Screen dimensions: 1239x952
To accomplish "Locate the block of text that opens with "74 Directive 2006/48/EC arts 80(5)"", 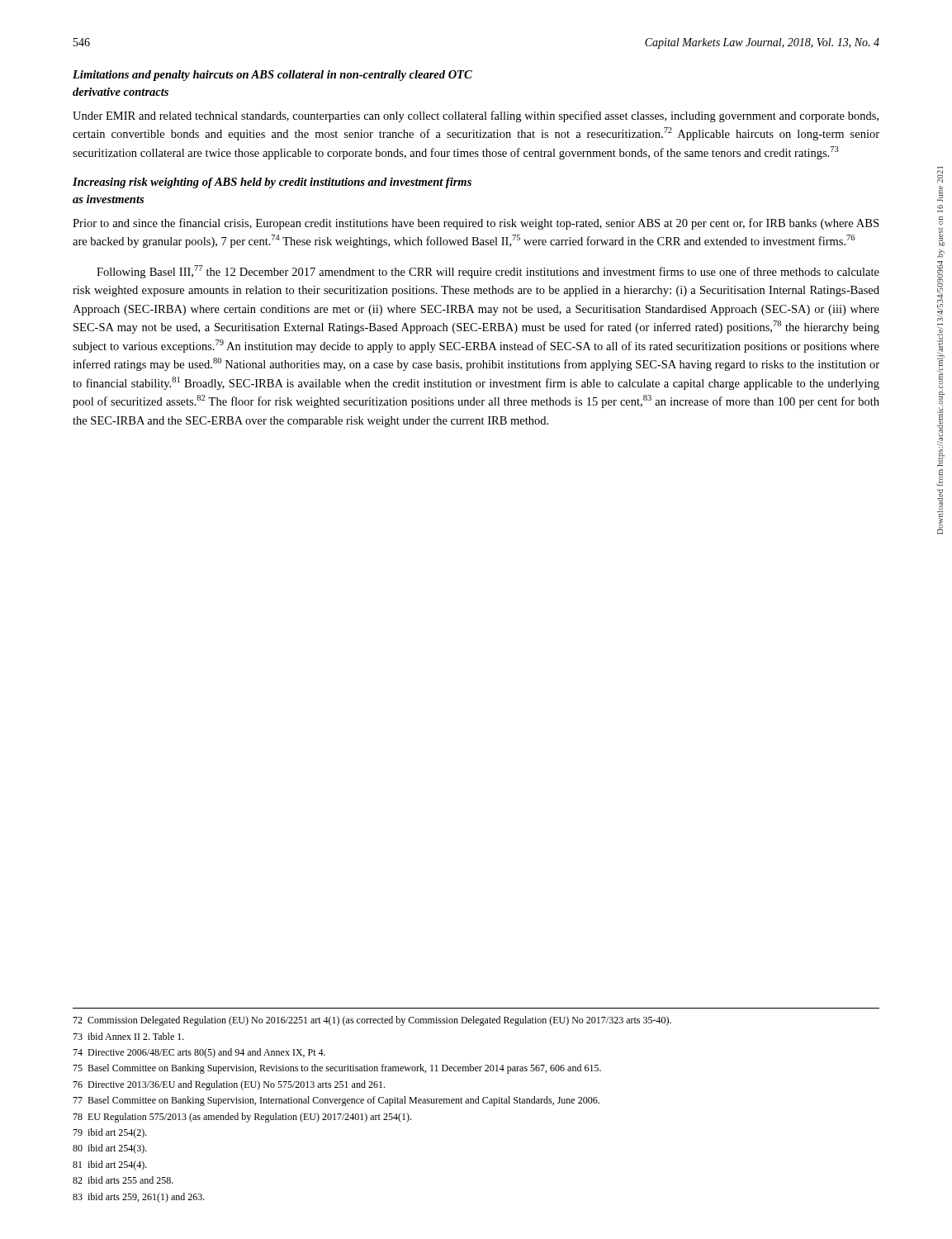I will [x=199, y=1052].
